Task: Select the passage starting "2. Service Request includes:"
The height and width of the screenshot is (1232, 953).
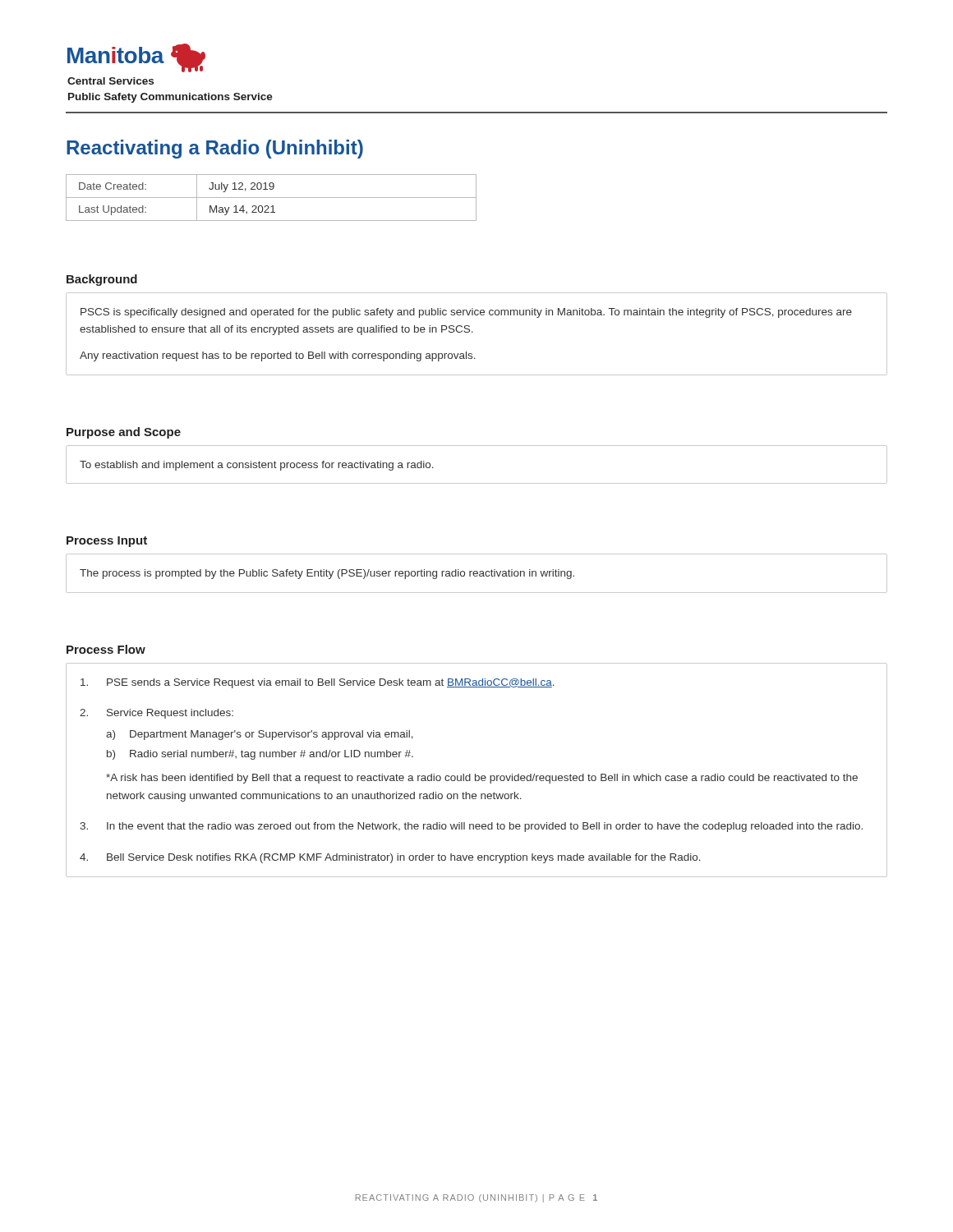Action: tap(157, 714)
